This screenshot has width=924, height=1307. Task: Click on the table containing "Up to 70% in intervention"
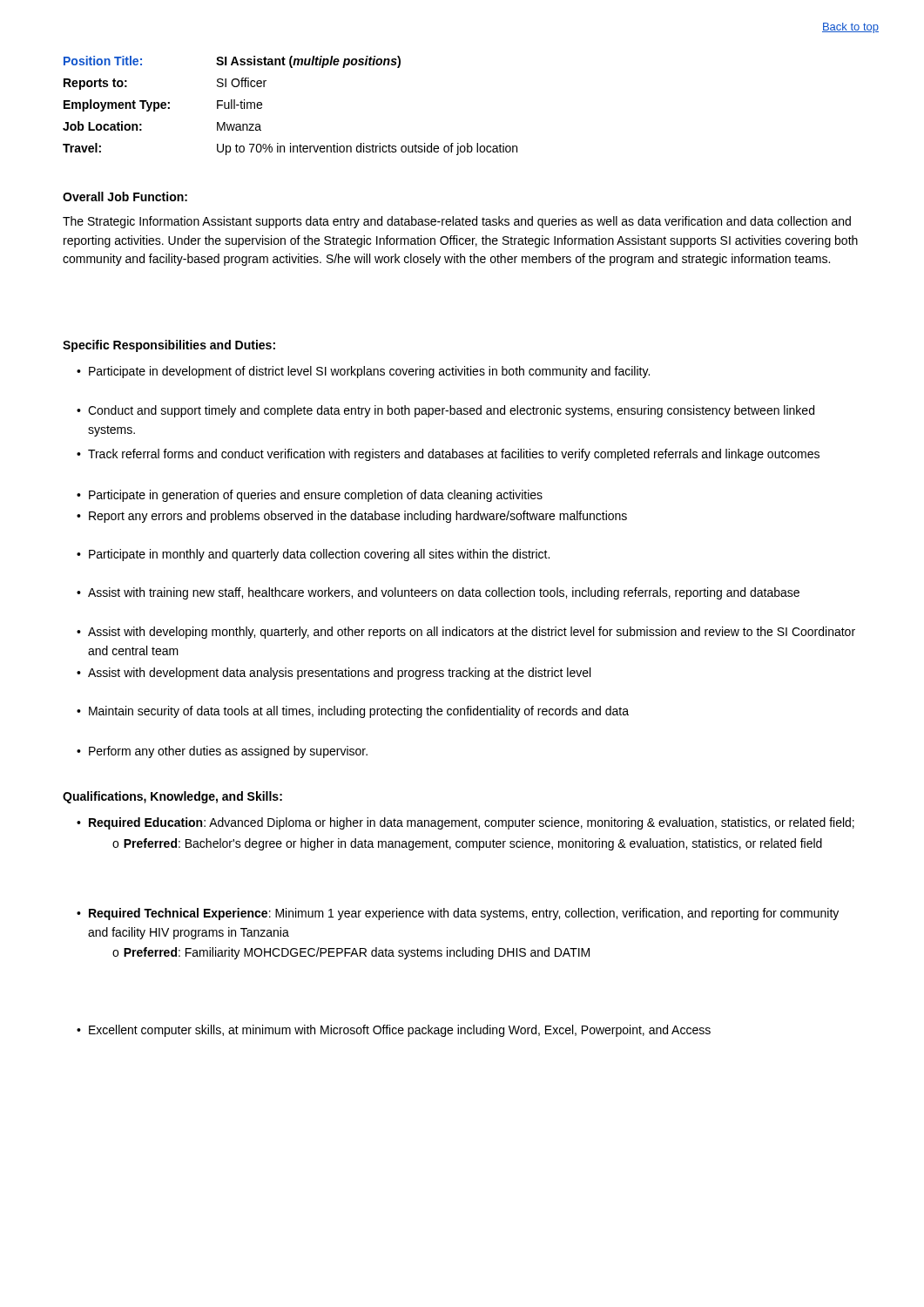(394, 105)
